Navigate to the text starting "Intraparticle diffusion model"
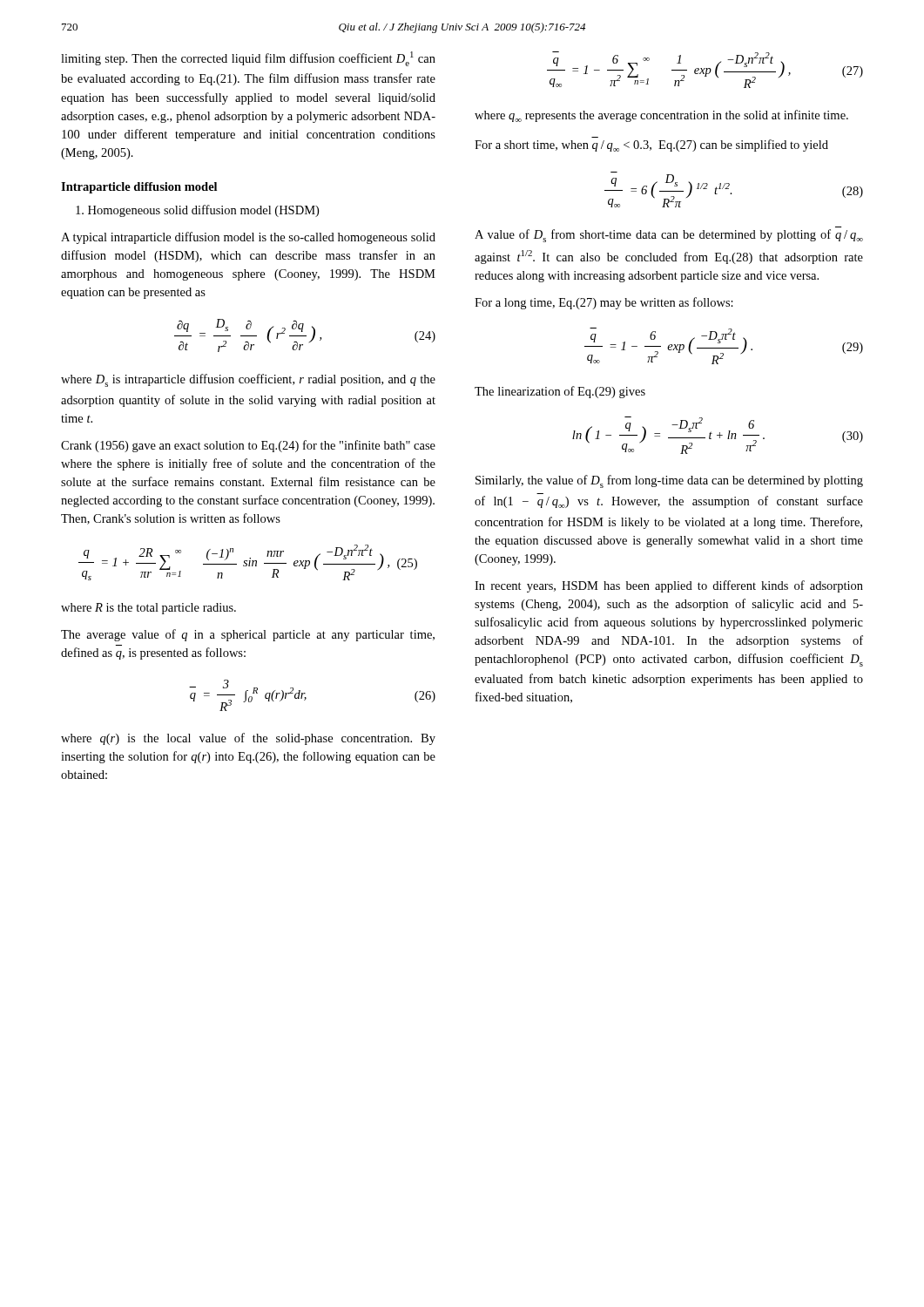924x1307 pixels. (139, 186)
